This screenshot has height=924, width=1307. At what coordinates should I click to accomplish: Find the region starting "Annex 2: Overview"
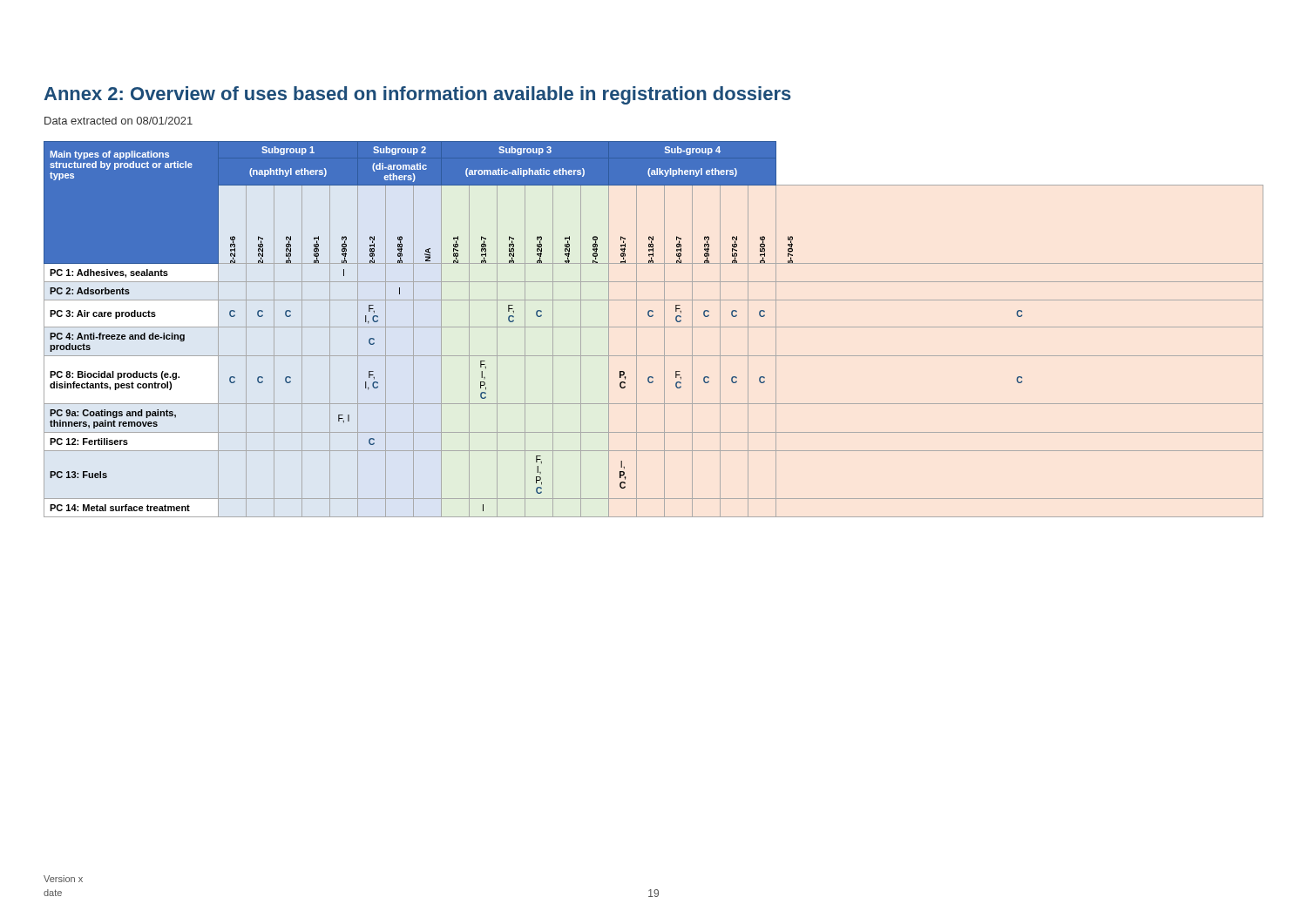(x=417, y=94)
